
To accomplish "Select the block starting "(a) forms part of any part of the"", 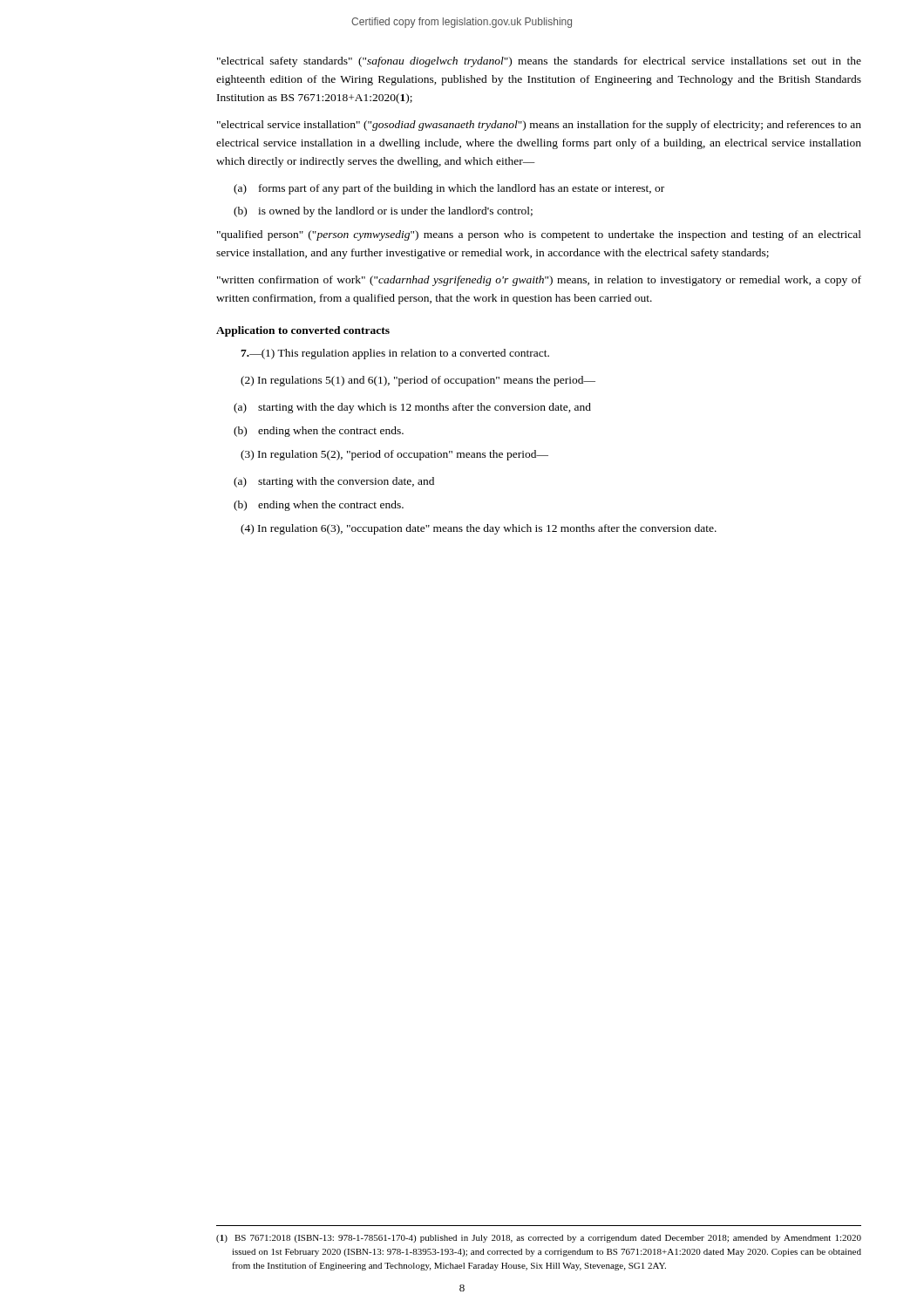I will click(547, 188).
